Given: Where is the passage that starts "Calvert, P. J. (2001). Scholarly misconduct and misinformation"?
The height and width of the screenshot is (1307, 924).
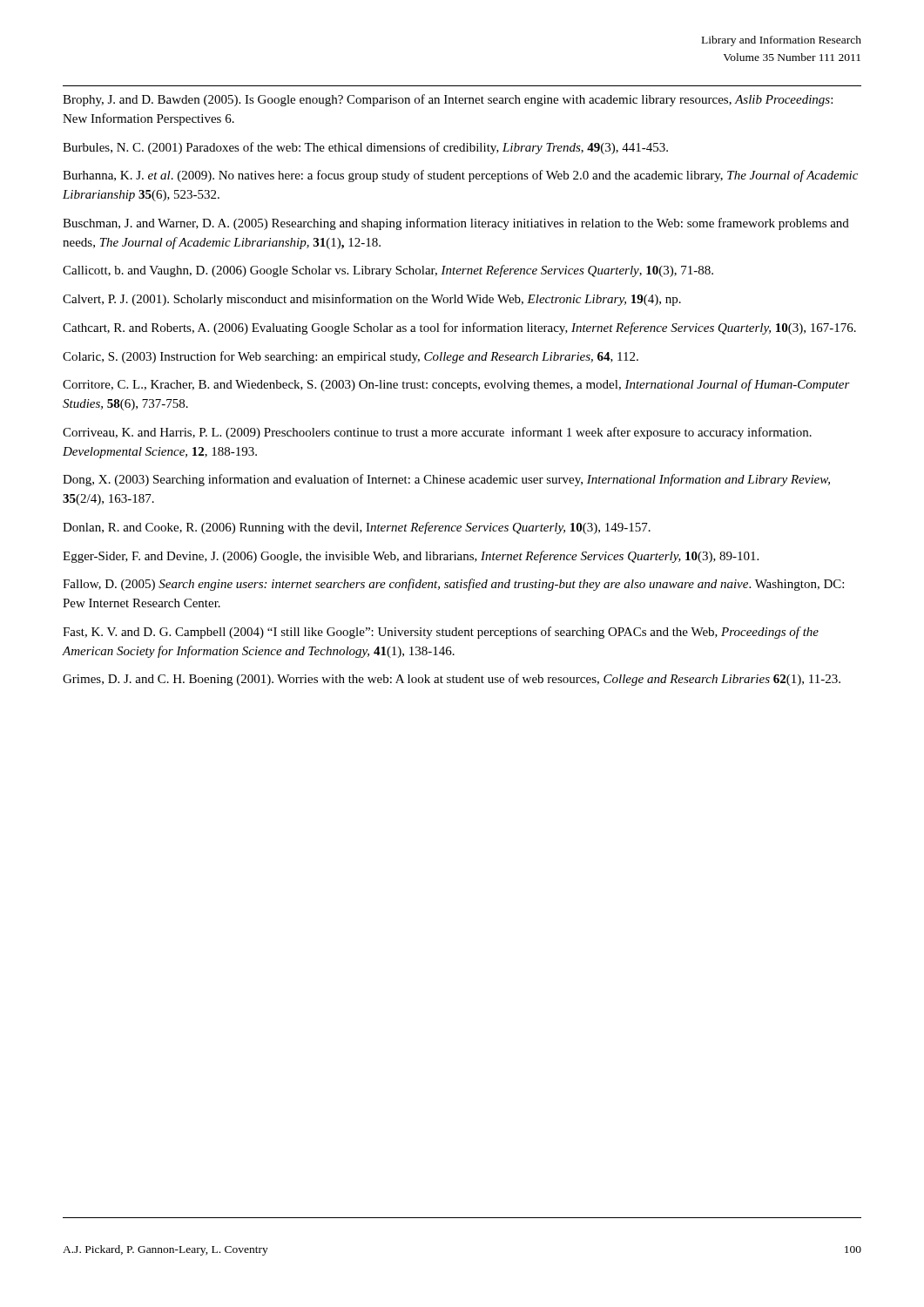Looking at the screenshot, I should [x=372, y=299].
